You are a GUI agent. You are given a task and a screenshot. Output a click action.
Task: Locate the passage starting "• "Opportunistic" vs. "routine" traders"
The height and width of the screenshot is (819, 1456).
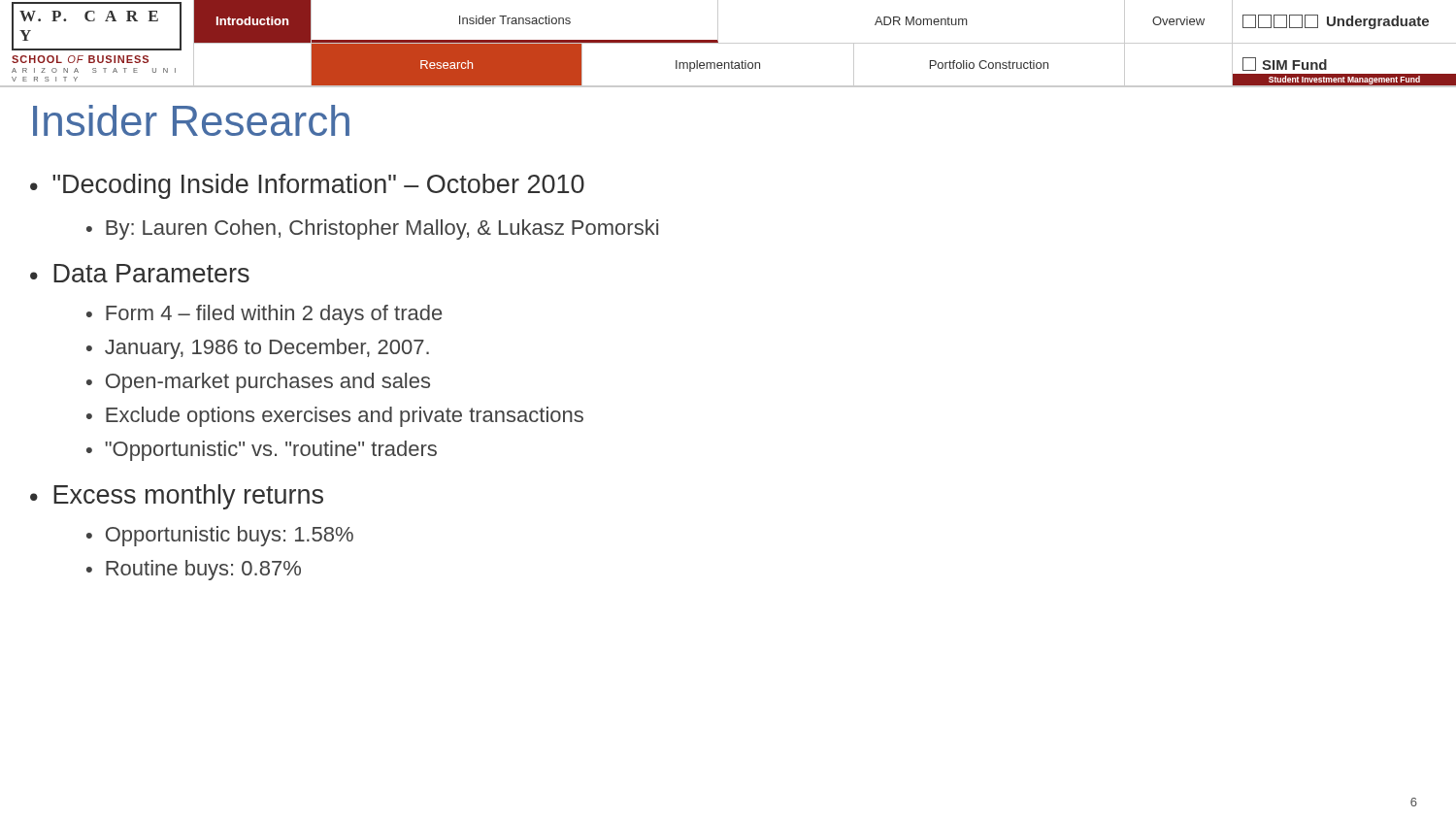tap(261, 450)
